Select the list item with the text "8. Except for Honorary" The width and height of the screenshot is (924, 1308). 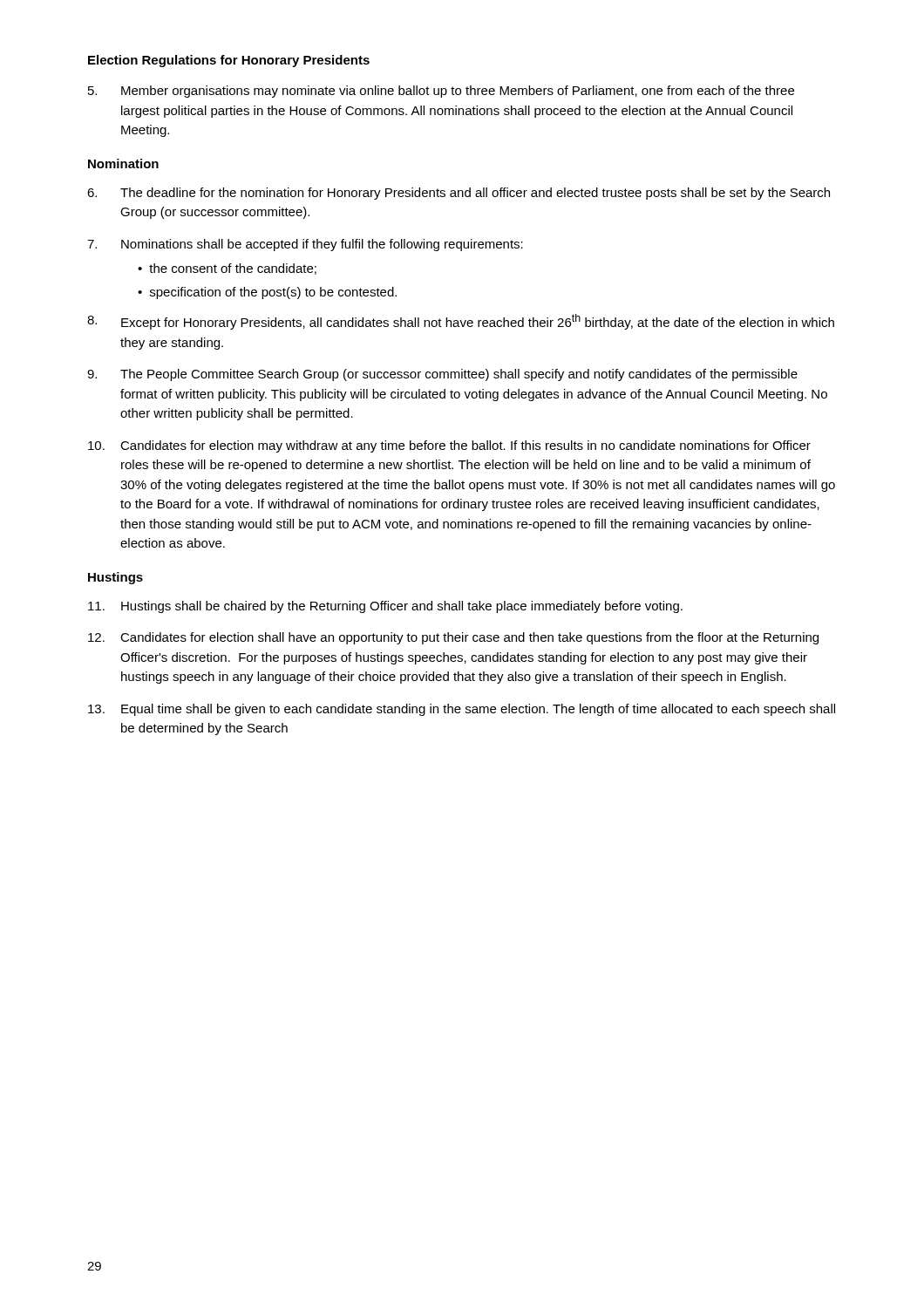(462, 331)
